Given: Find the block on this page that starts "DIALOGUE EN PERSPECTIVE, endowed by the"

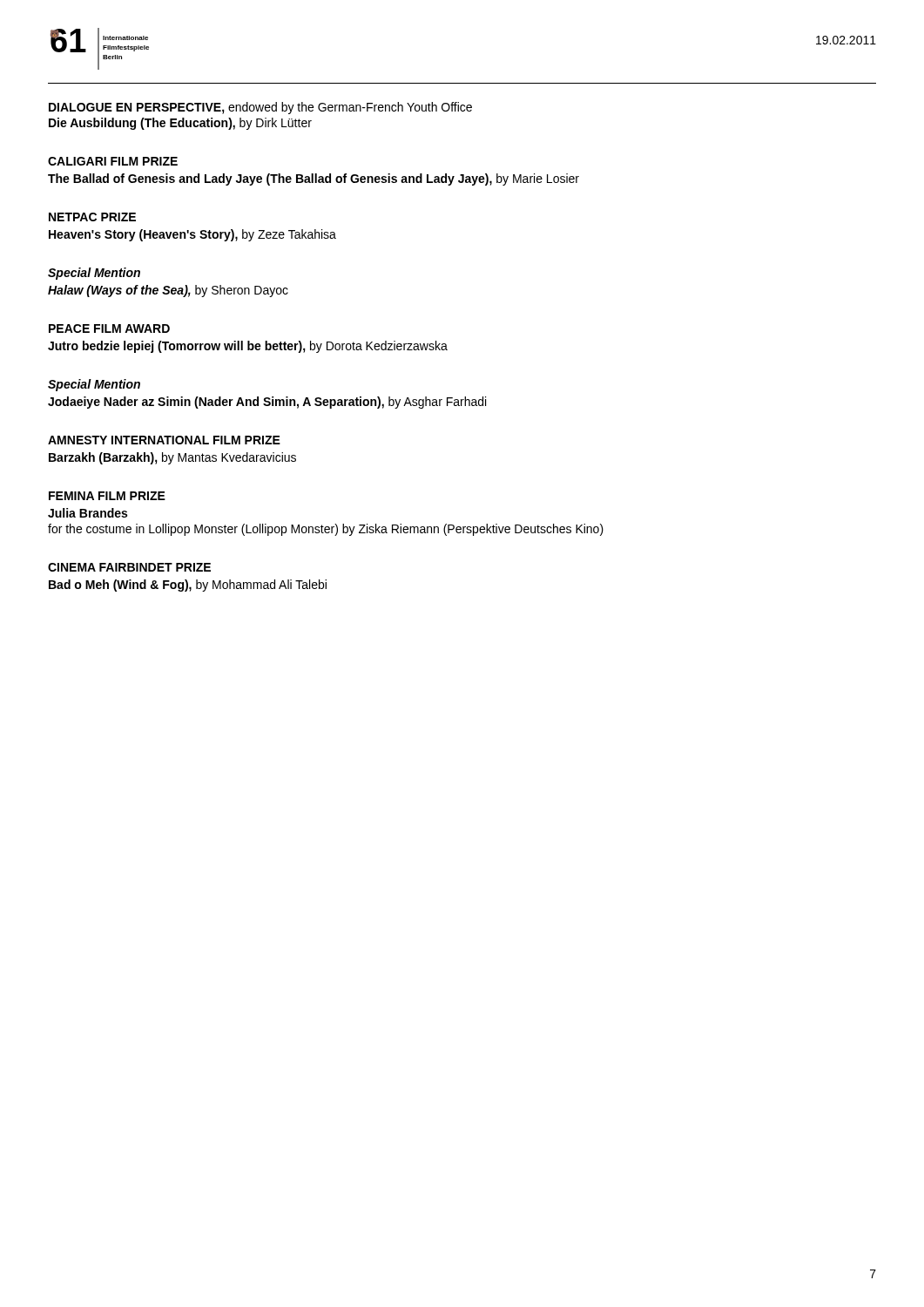Looking at the screenshot, I should tap(462, 115).
